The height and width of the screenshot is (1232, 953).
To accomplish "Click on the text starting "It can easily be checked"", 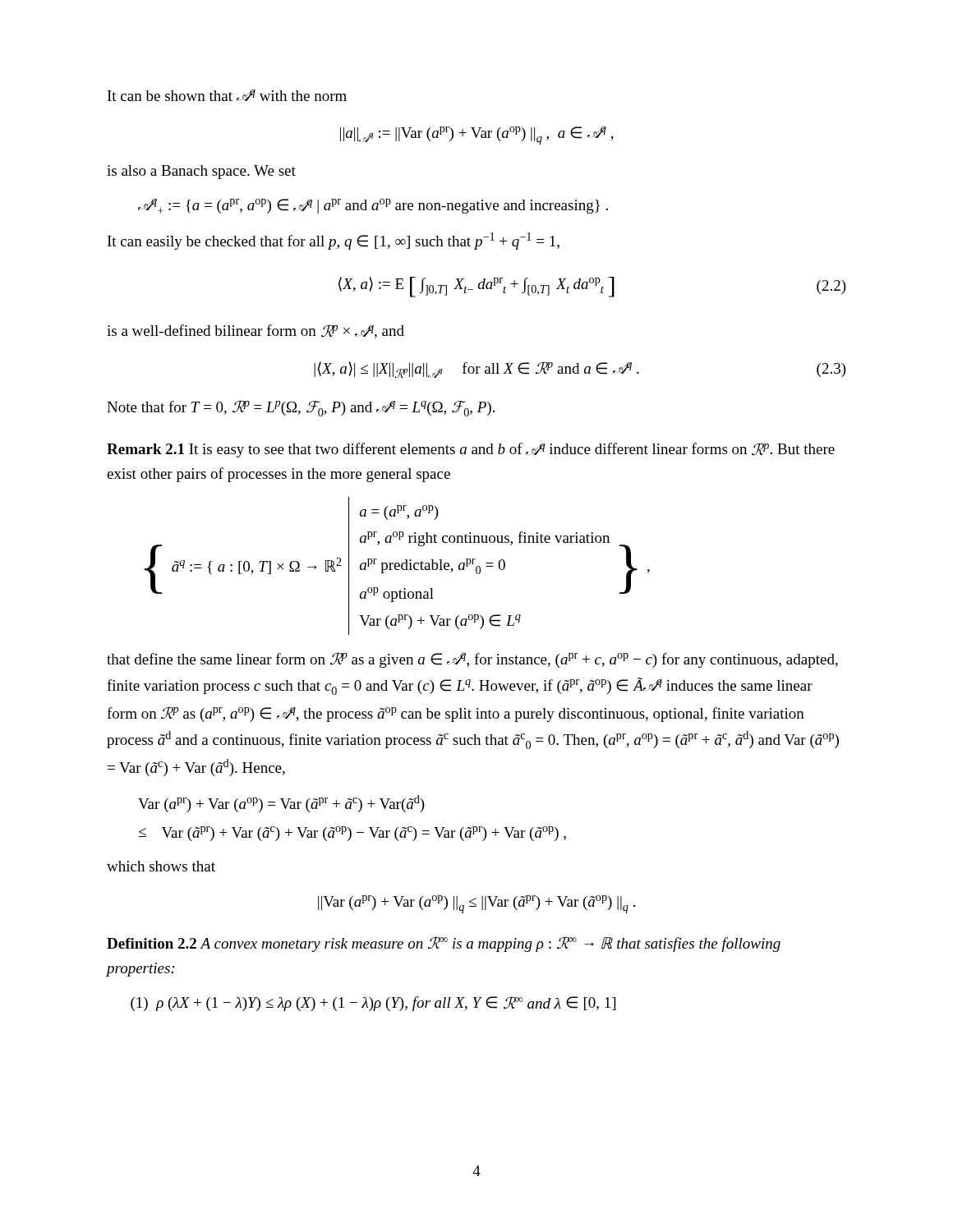I will tap(334, 240).
